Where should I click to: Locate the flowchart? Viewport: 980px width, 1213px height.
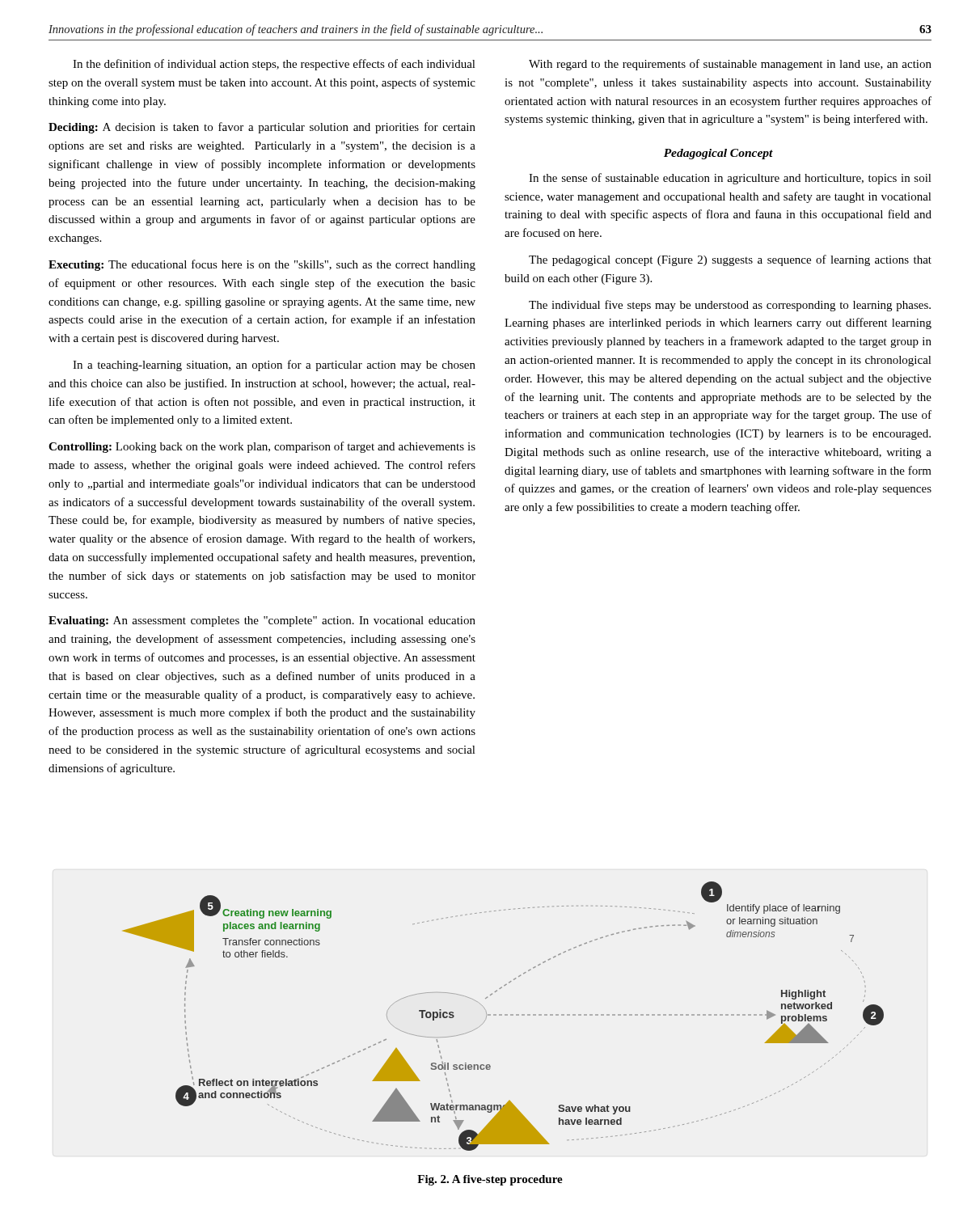pyautogui.click(x=490, y=1015)
